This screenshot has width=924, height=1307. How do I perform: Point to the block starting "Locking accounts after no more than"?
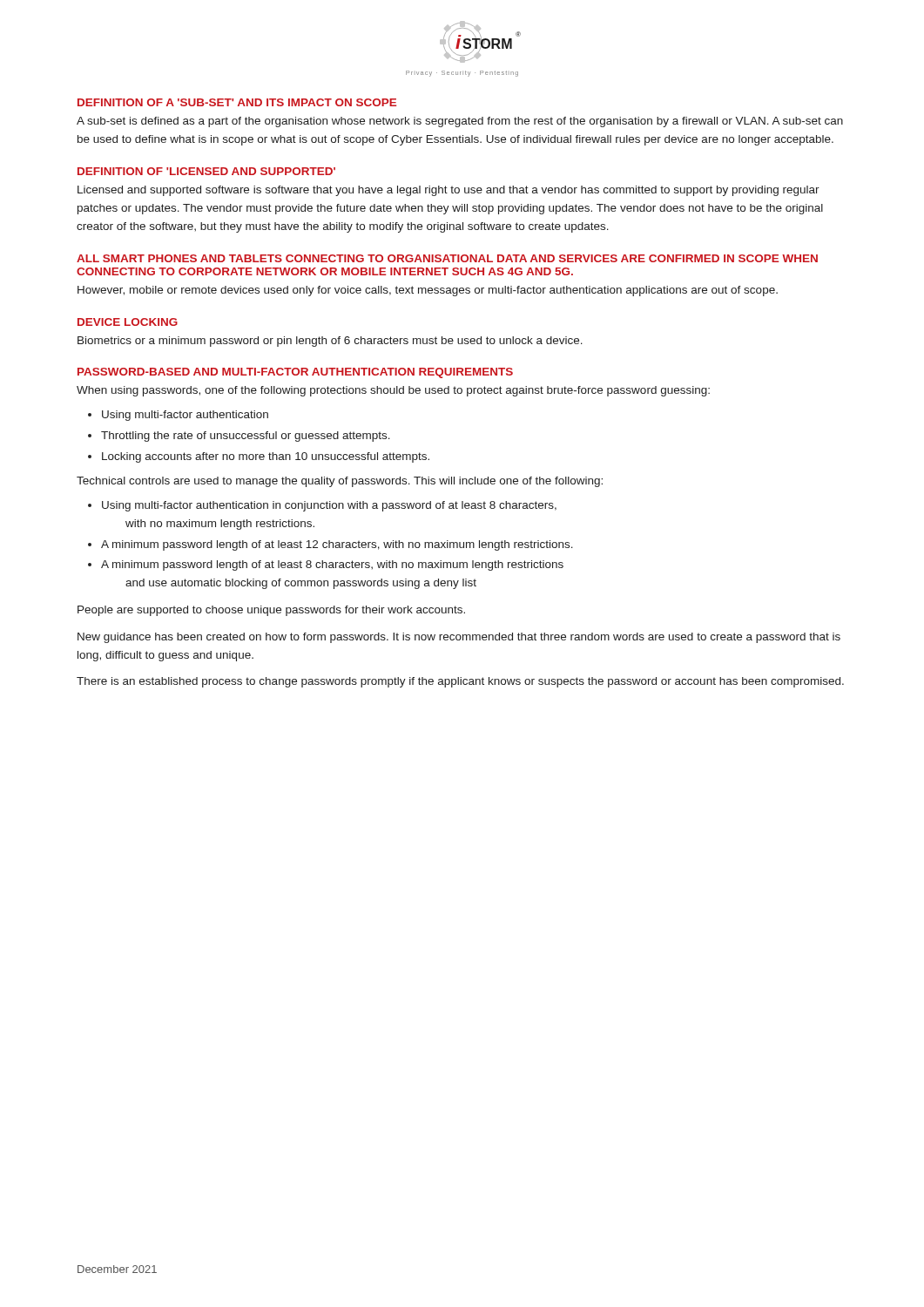coord(266,456)
